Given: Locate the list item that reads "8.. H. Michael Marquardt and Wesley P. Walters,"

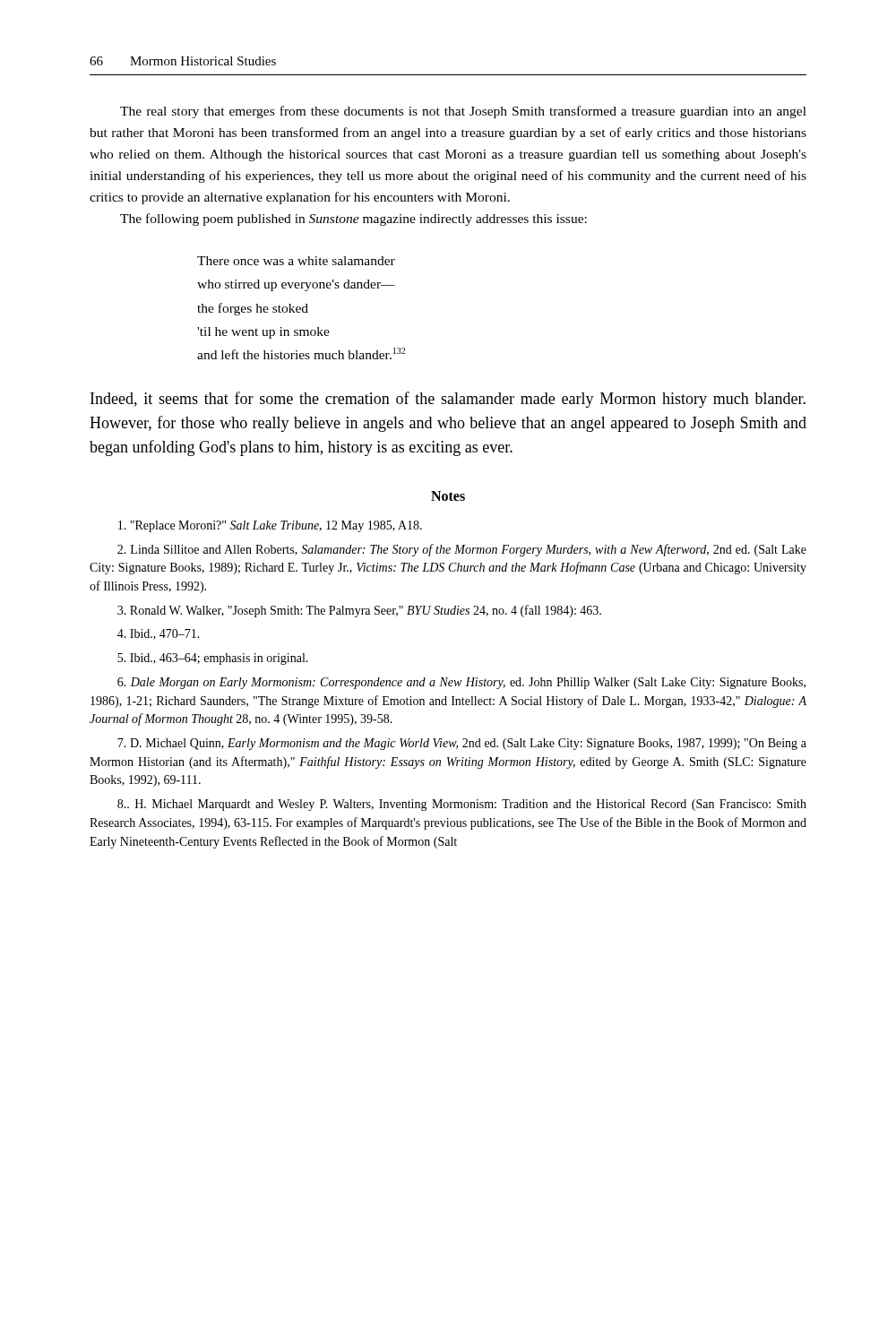Looking at the screenshot, I should (448, 823).
